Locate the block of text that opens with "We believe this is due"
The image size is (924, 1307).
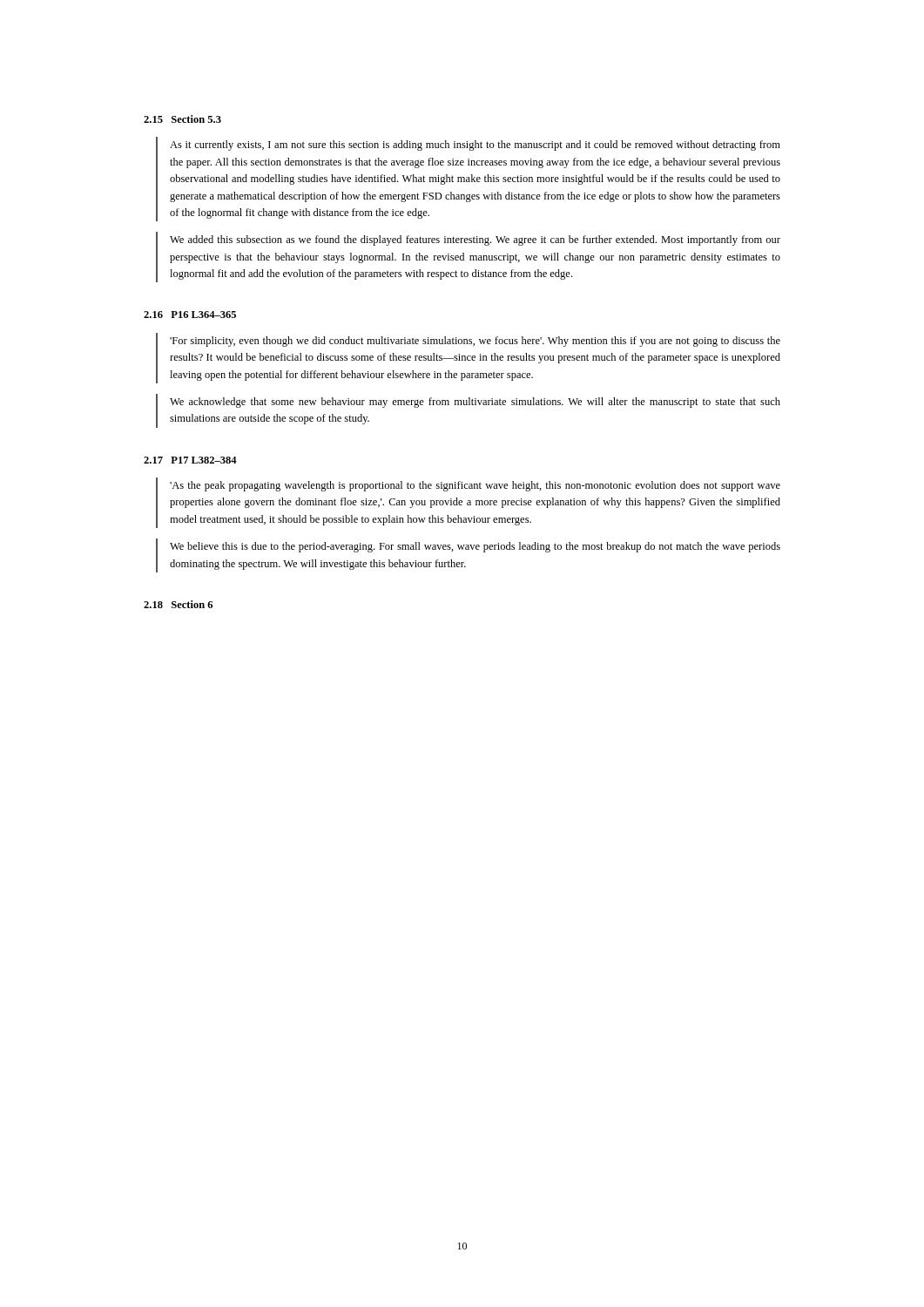pyautogui.click(x=475, y=555)
